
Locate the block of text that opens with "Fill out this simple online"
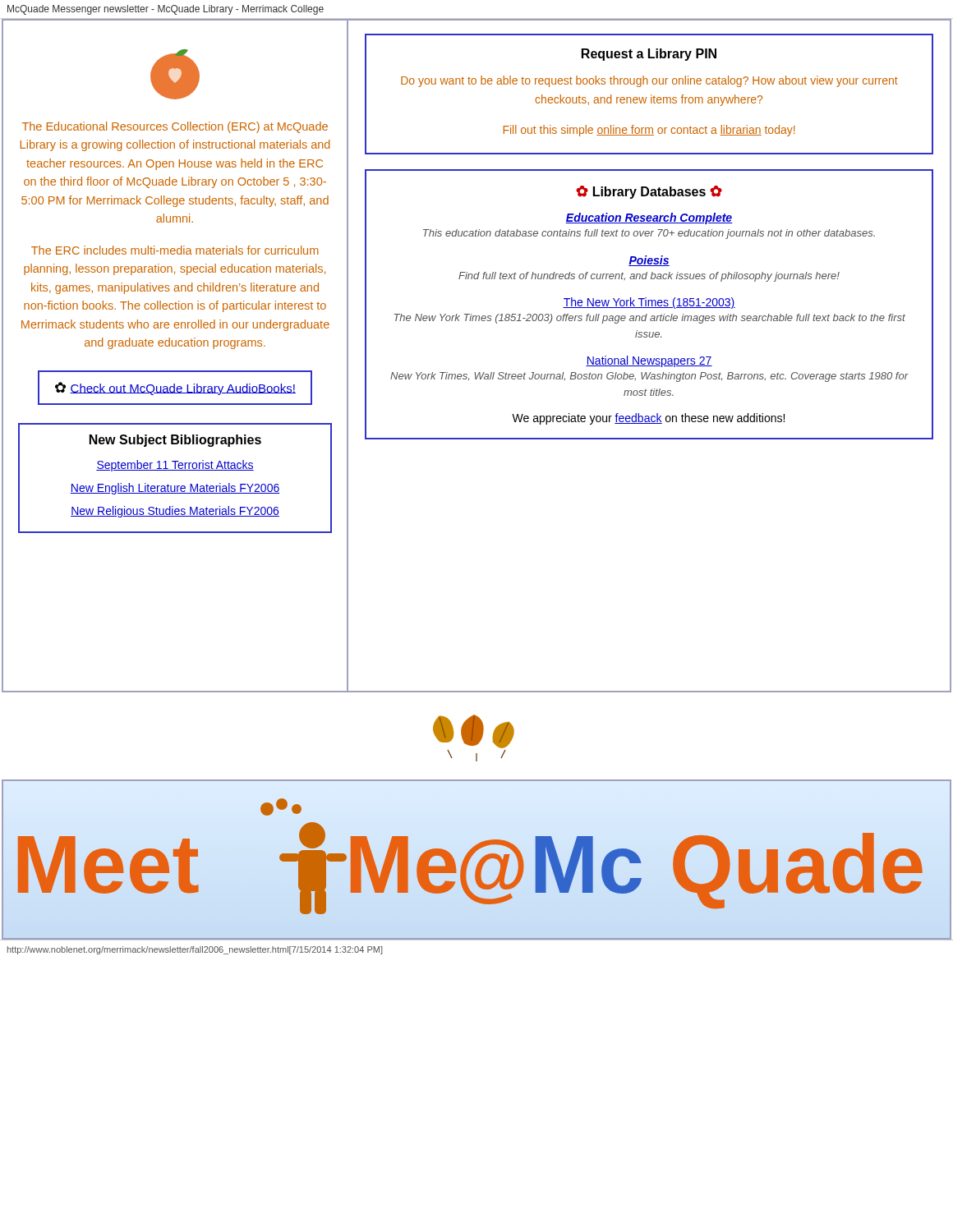click(649, 130)
